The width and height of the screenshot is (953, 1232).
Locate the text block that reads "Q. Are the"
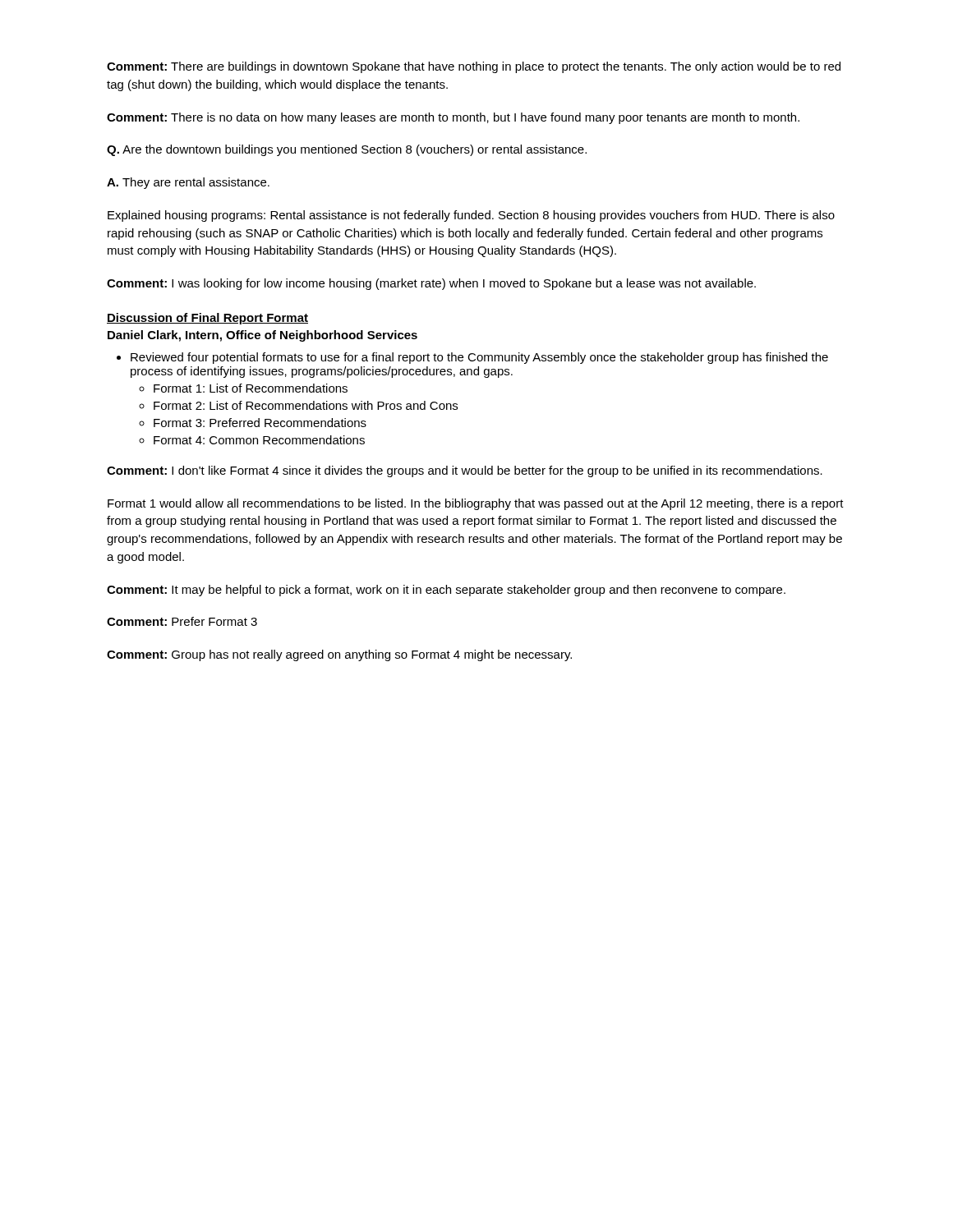click(x=347, y=149)
